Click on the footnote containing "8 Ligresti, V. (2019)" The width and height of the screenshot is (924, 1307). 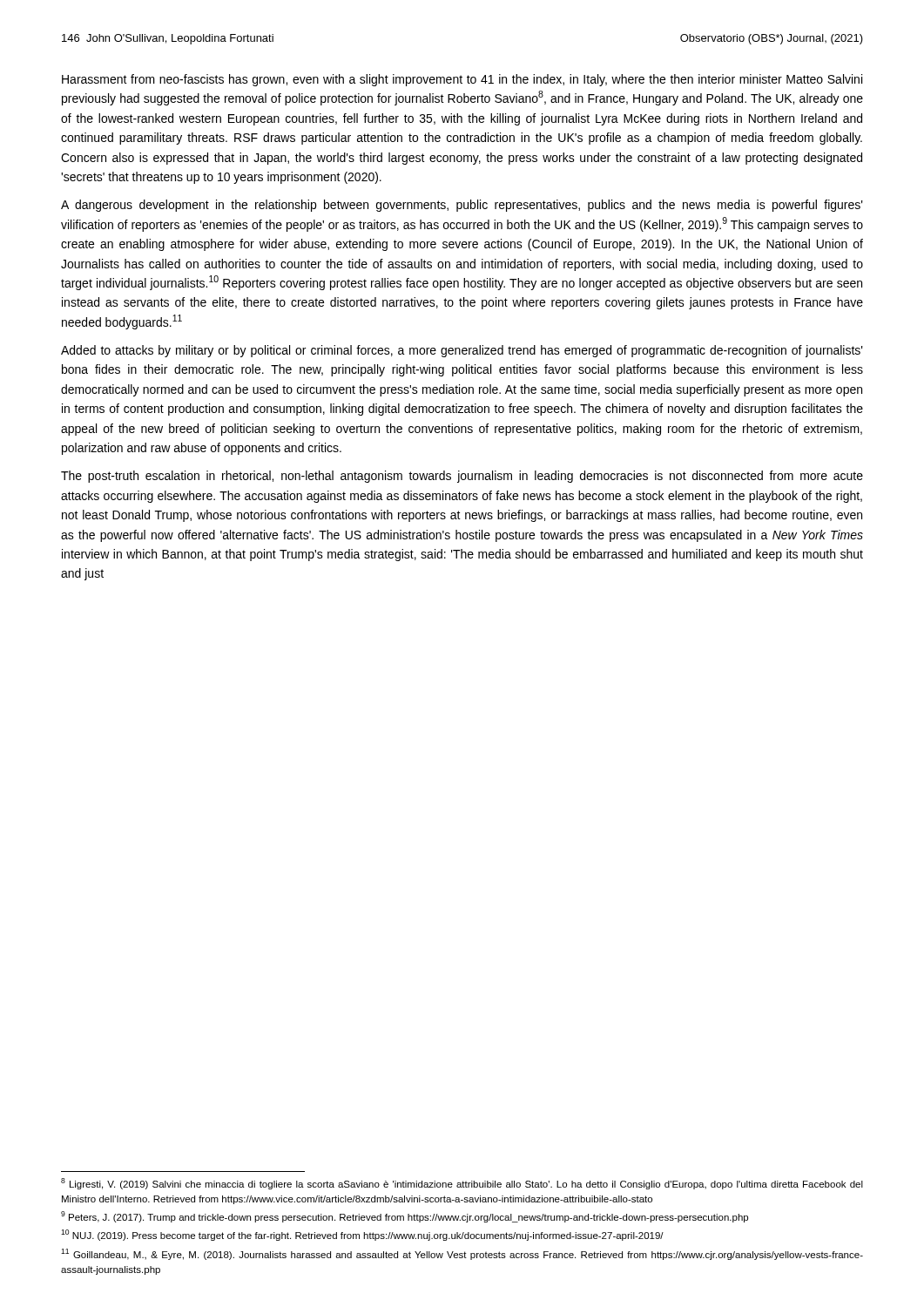[x=462, y=1190]
